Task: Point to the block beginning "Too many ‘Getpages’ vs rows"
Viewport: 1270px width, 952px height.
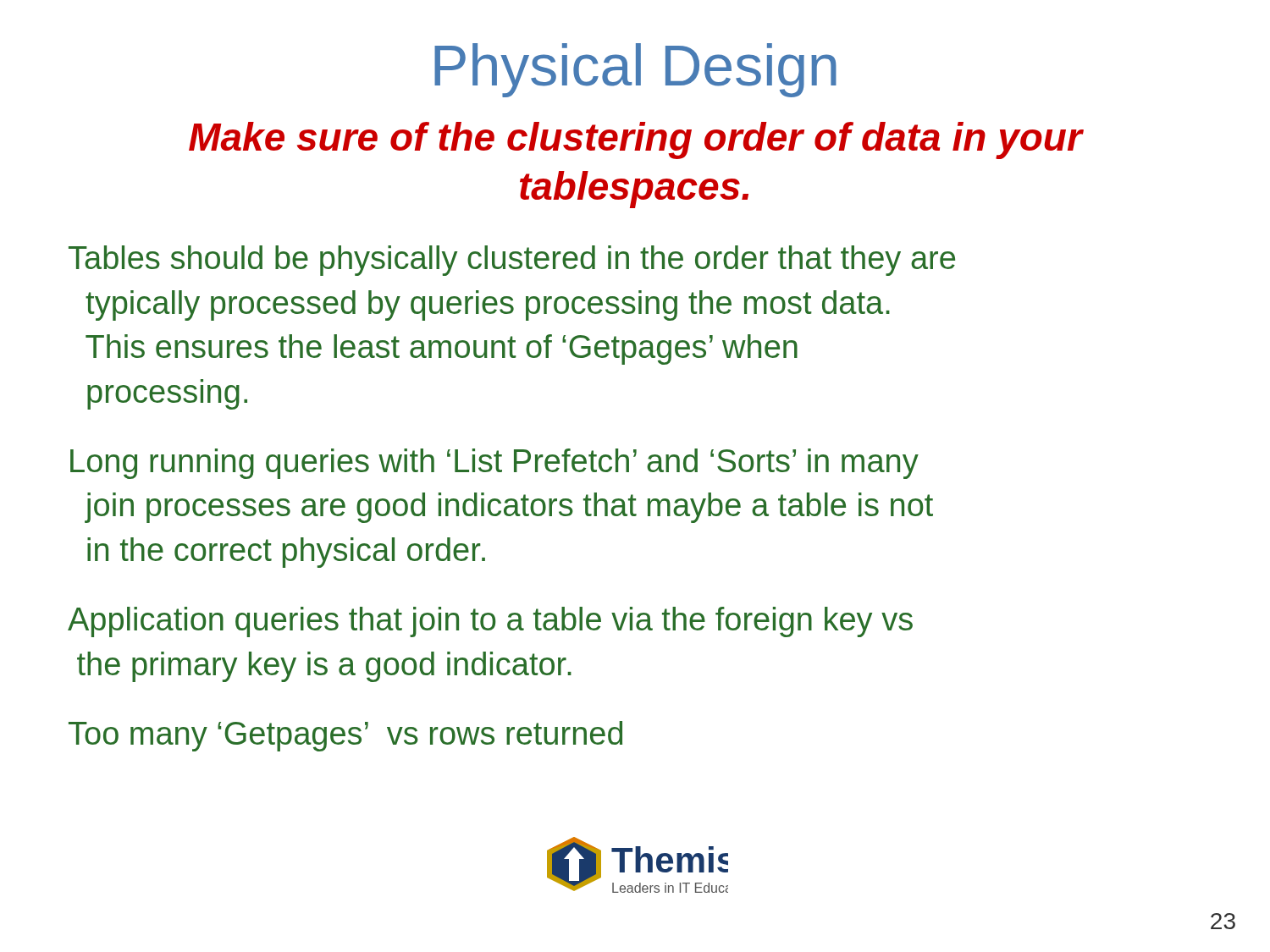Action: point(635,734)
